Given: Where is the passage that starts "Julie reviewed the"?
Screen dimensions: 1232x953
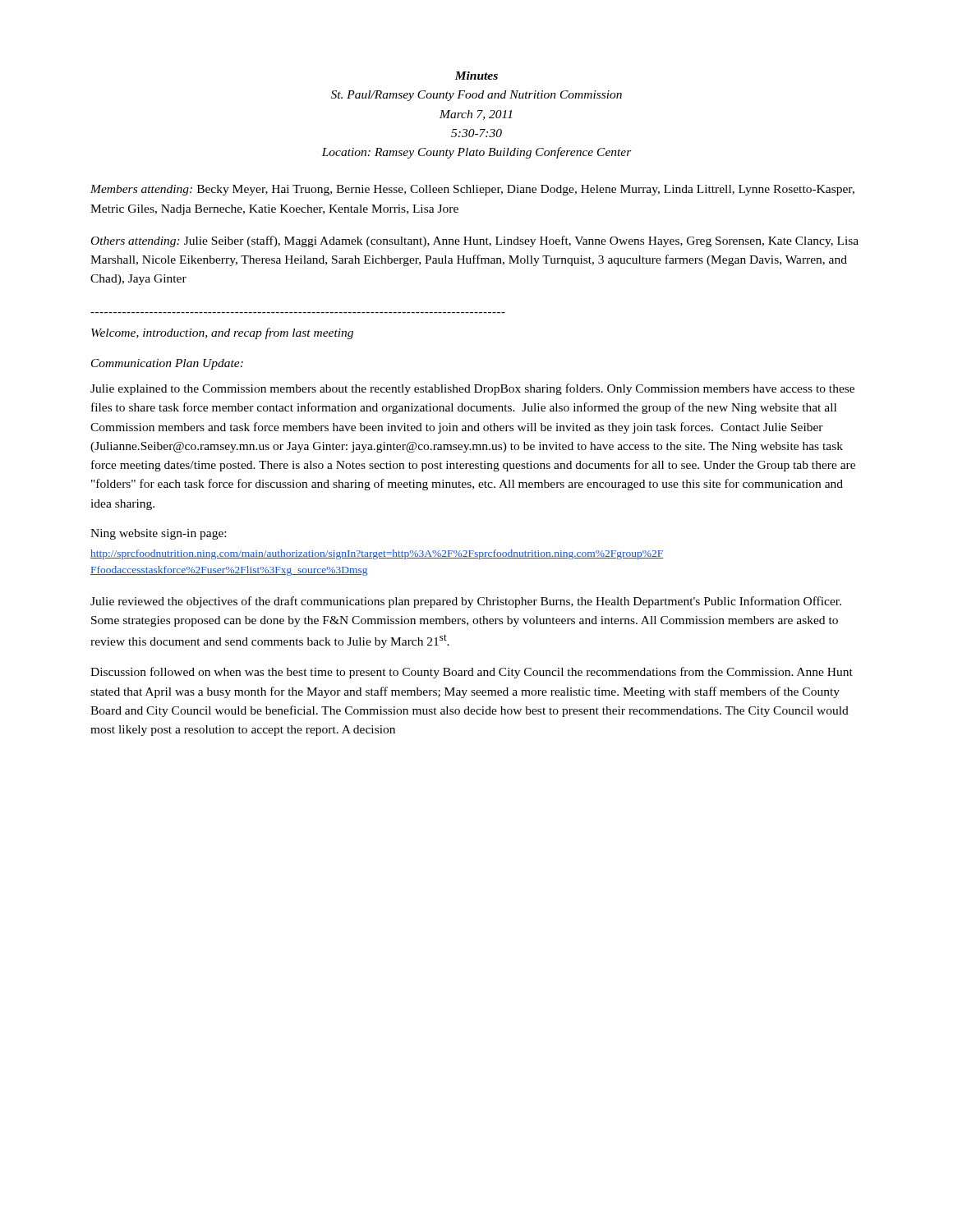Looking at the screenshot, I should click(x=466, y=621).
